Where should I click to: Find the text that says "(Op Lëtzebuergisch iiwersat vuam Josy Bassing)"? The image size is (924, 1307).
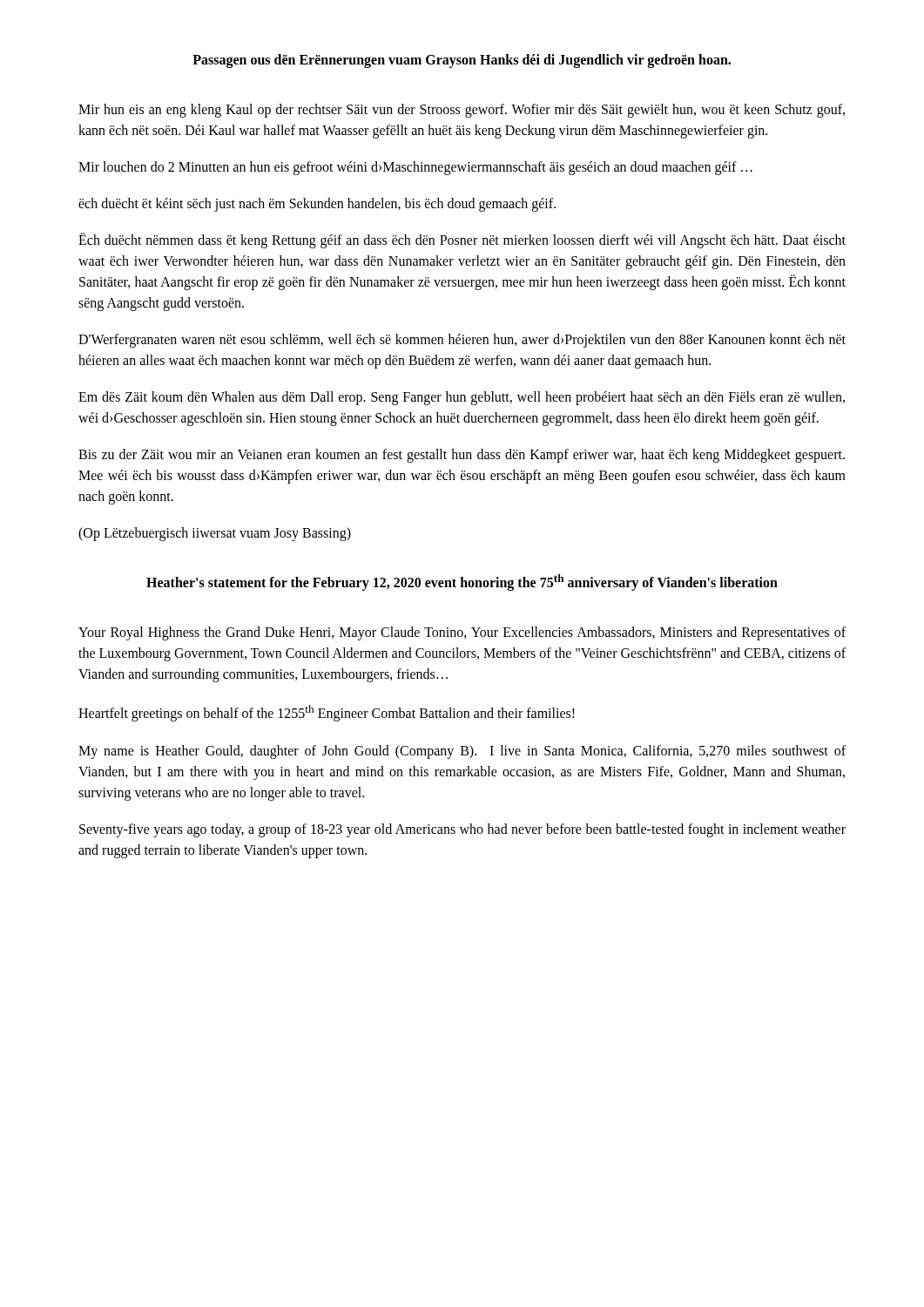tap(215, 533)
